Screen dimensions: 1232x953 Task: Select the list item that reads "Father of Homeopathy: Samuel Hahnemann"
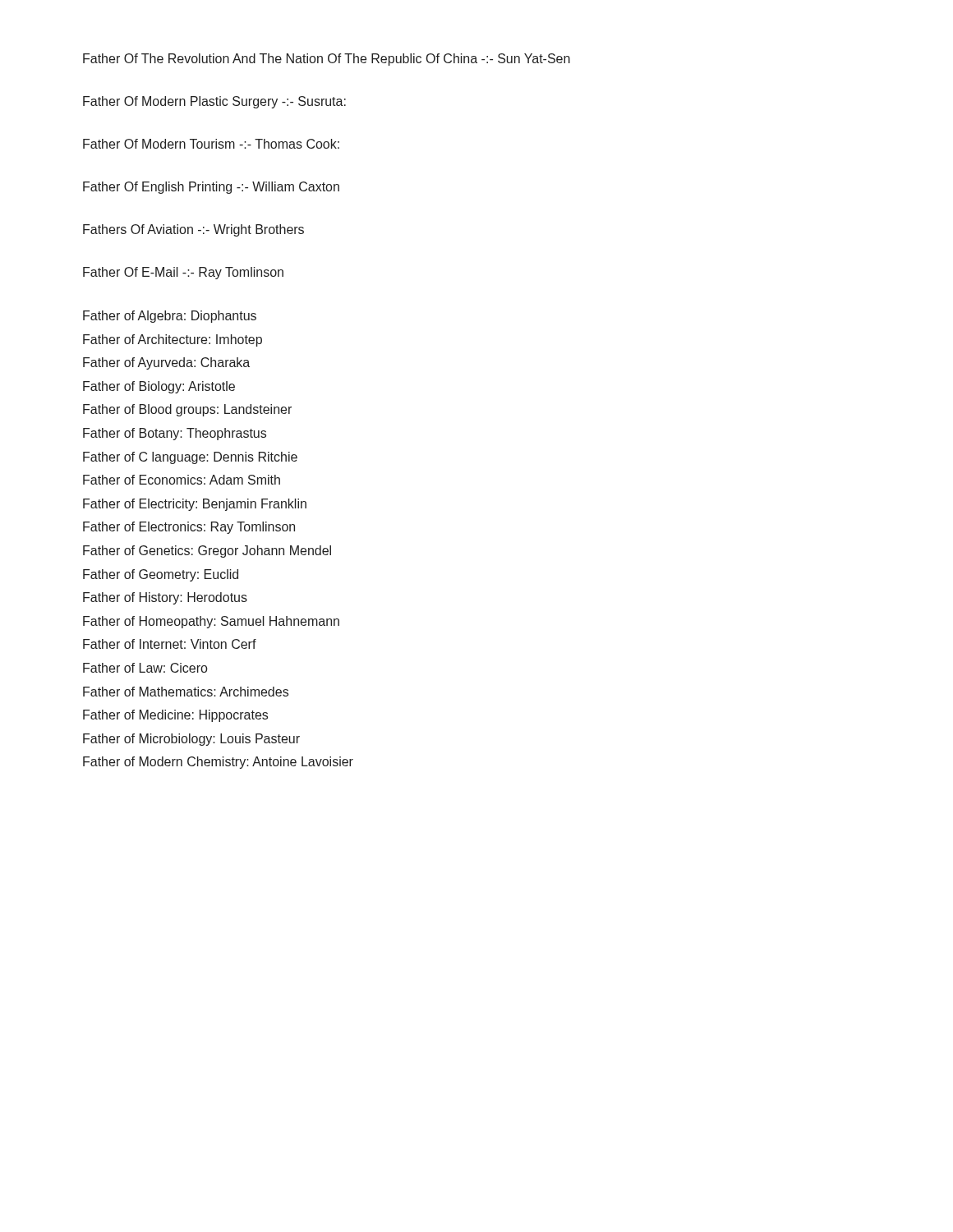pyautogui.click(x=211, y=621)
